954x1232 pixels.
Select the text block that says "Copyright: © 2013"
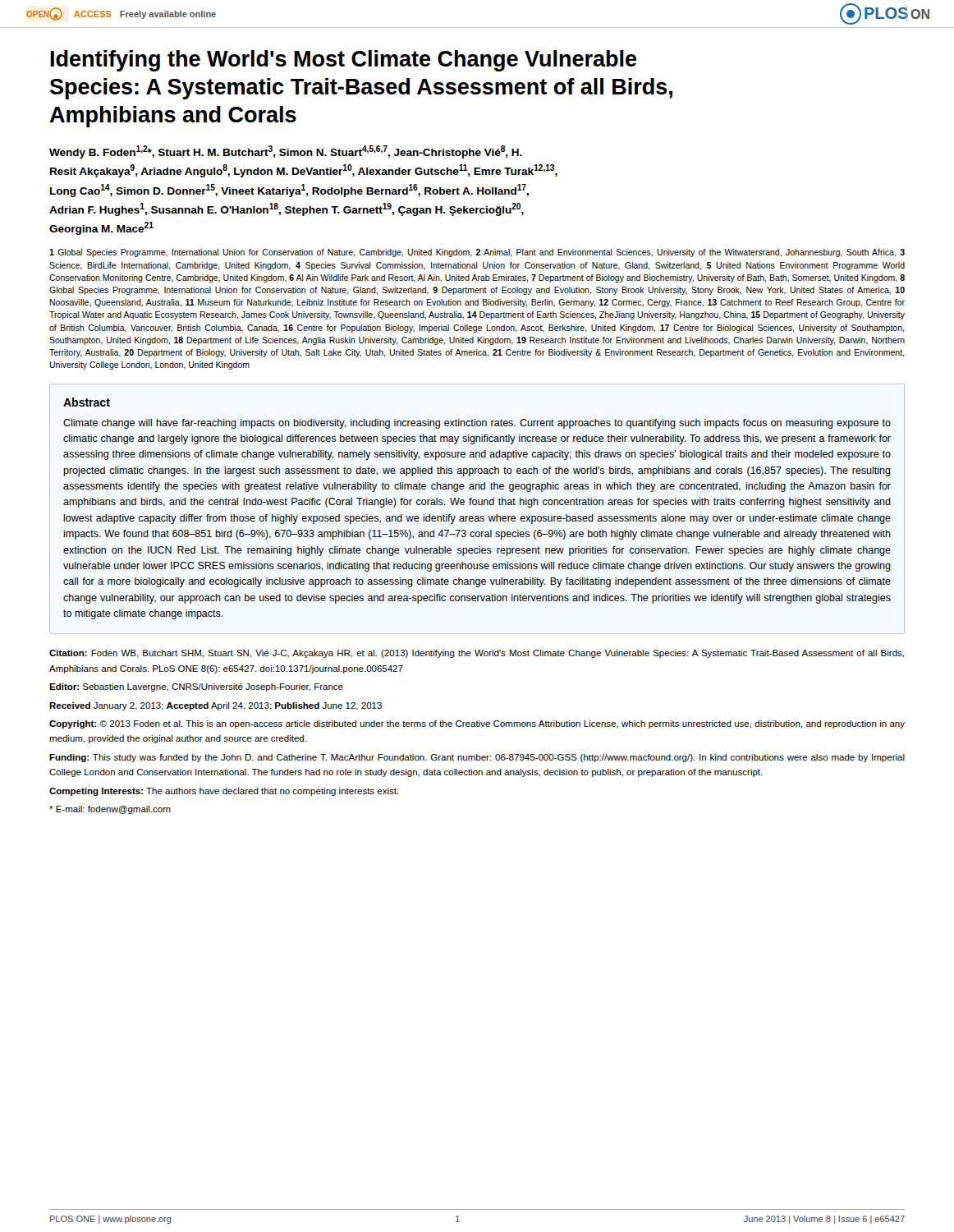click(x=477, y=731)
